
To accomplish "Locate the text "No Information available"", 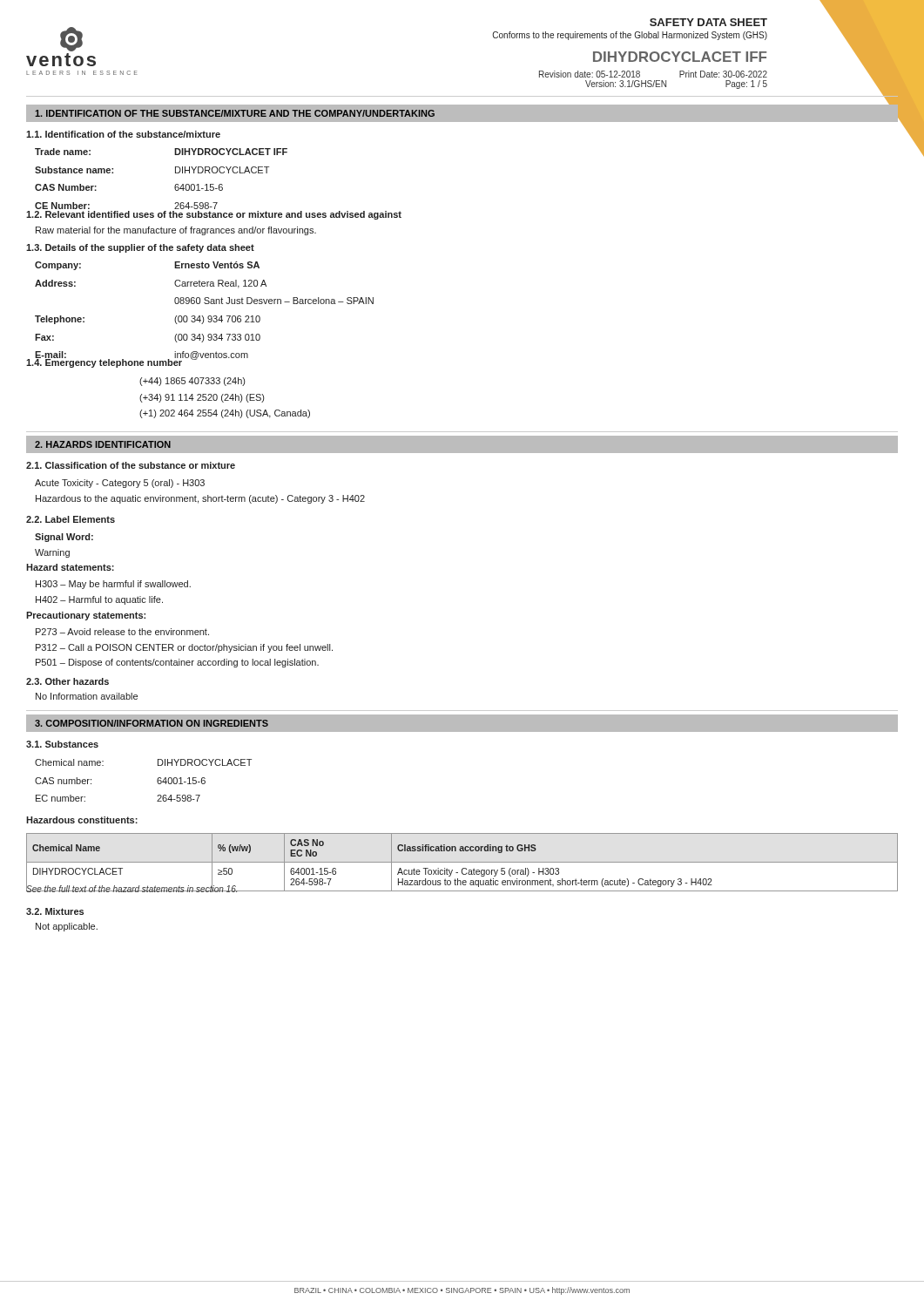I will point(86,696).
